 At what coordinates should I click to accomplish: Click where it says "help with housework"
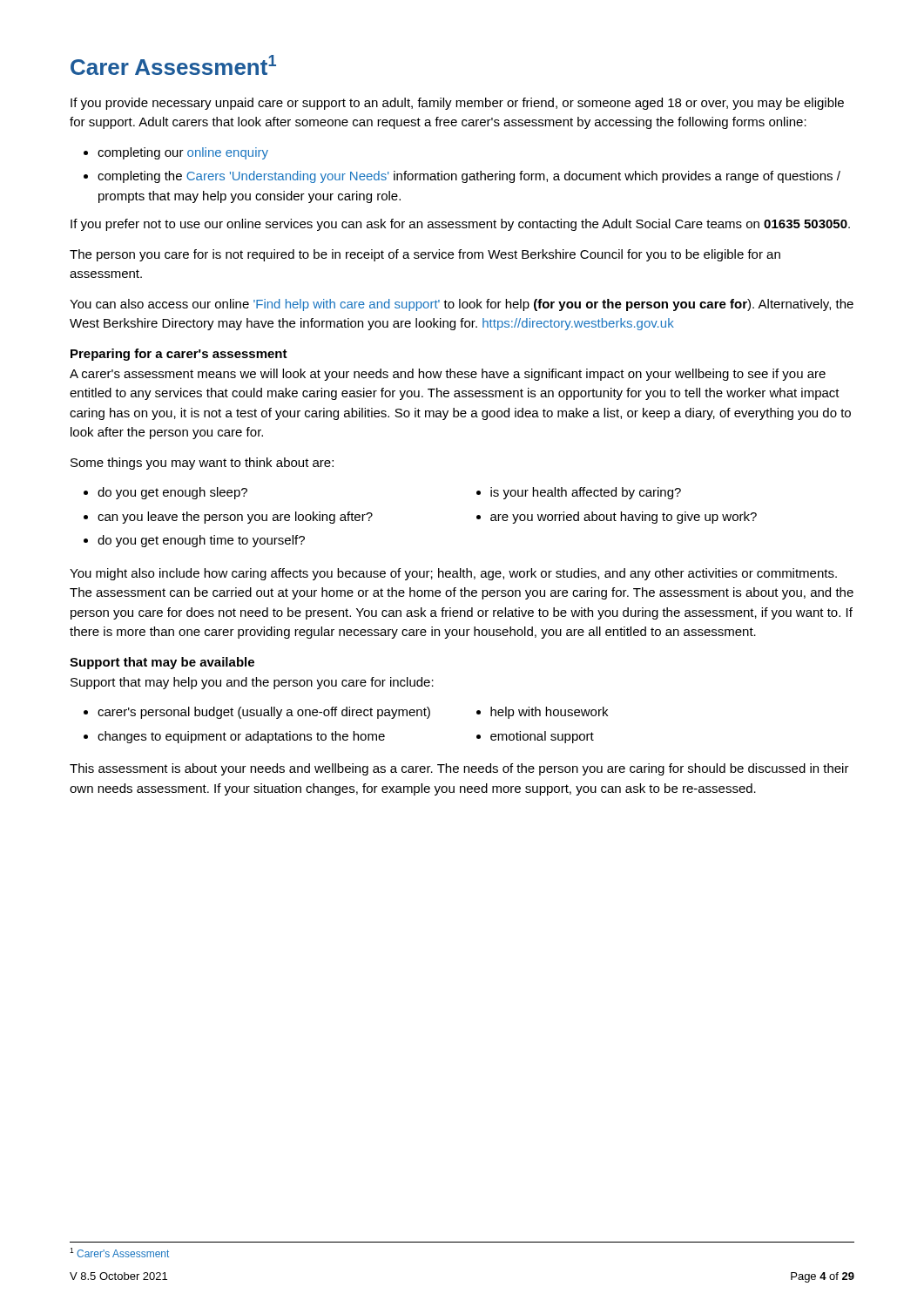click(x=549, y=712)
